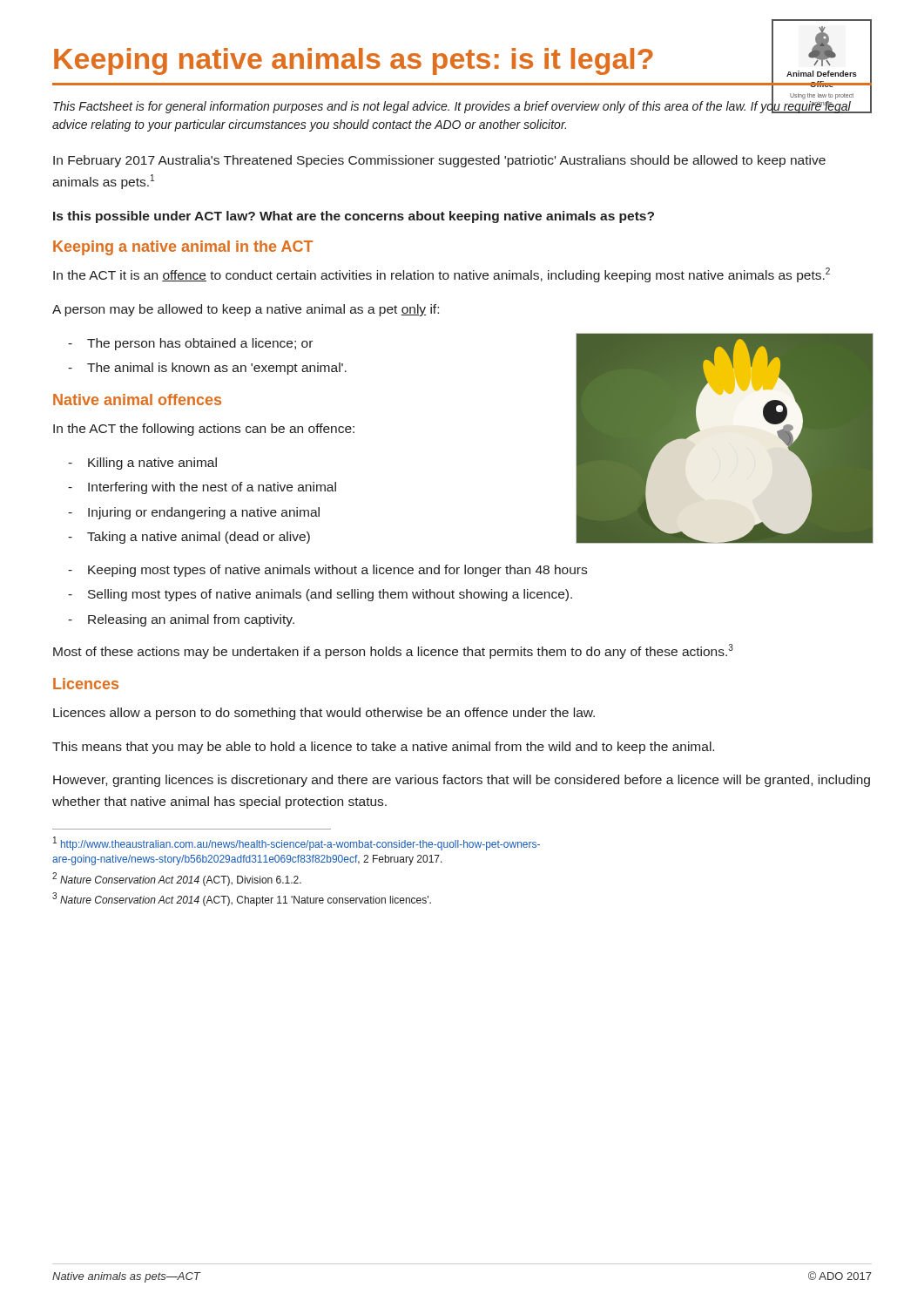The height and width of the screenshot is (1307, 924).
Task: Locate the block of text that opens with "This means that you may"
Action: [x=384, y=746]
